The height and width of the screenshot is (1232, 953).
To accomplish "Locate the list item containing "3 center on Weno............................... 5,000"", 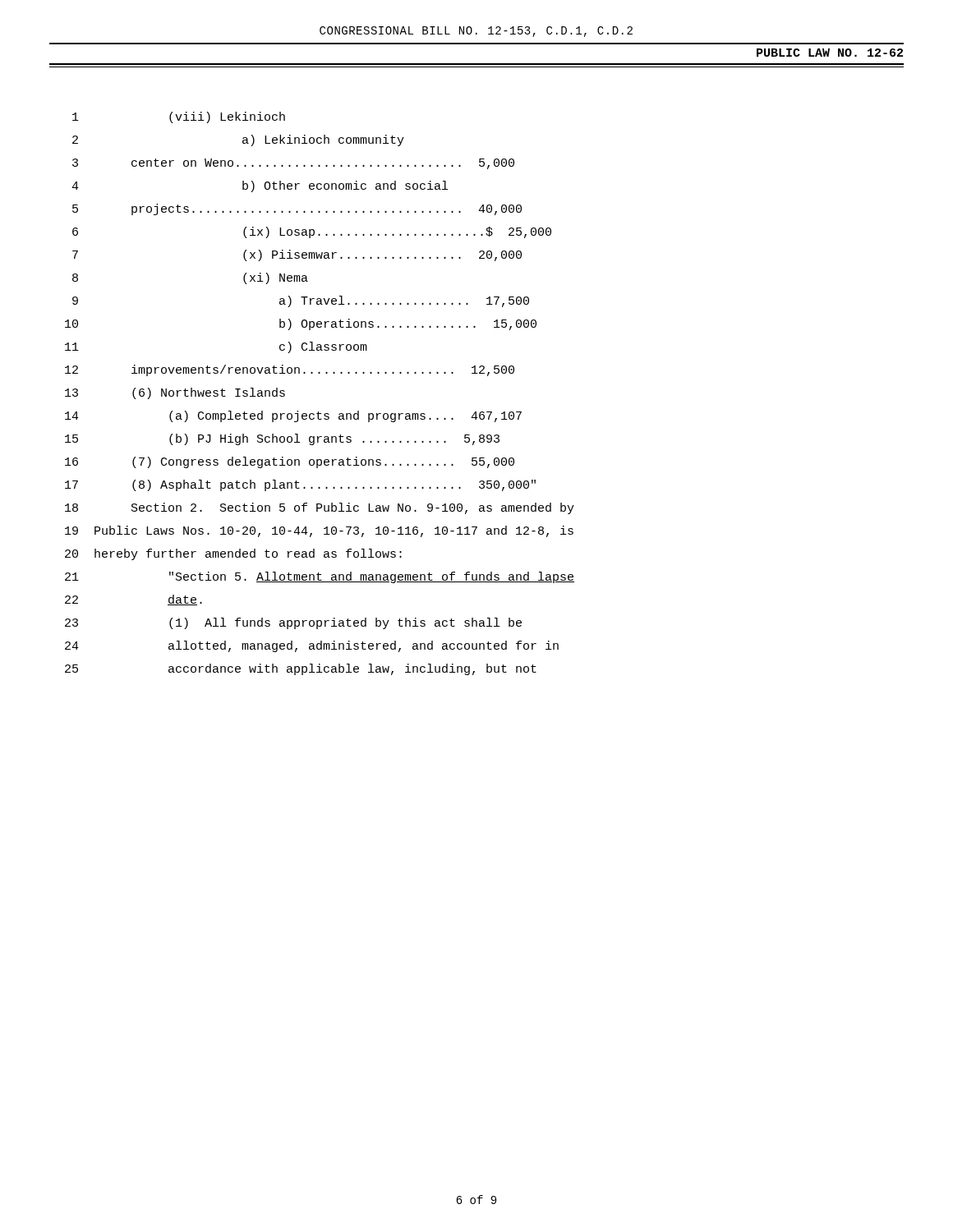I will tap(476, 164).
